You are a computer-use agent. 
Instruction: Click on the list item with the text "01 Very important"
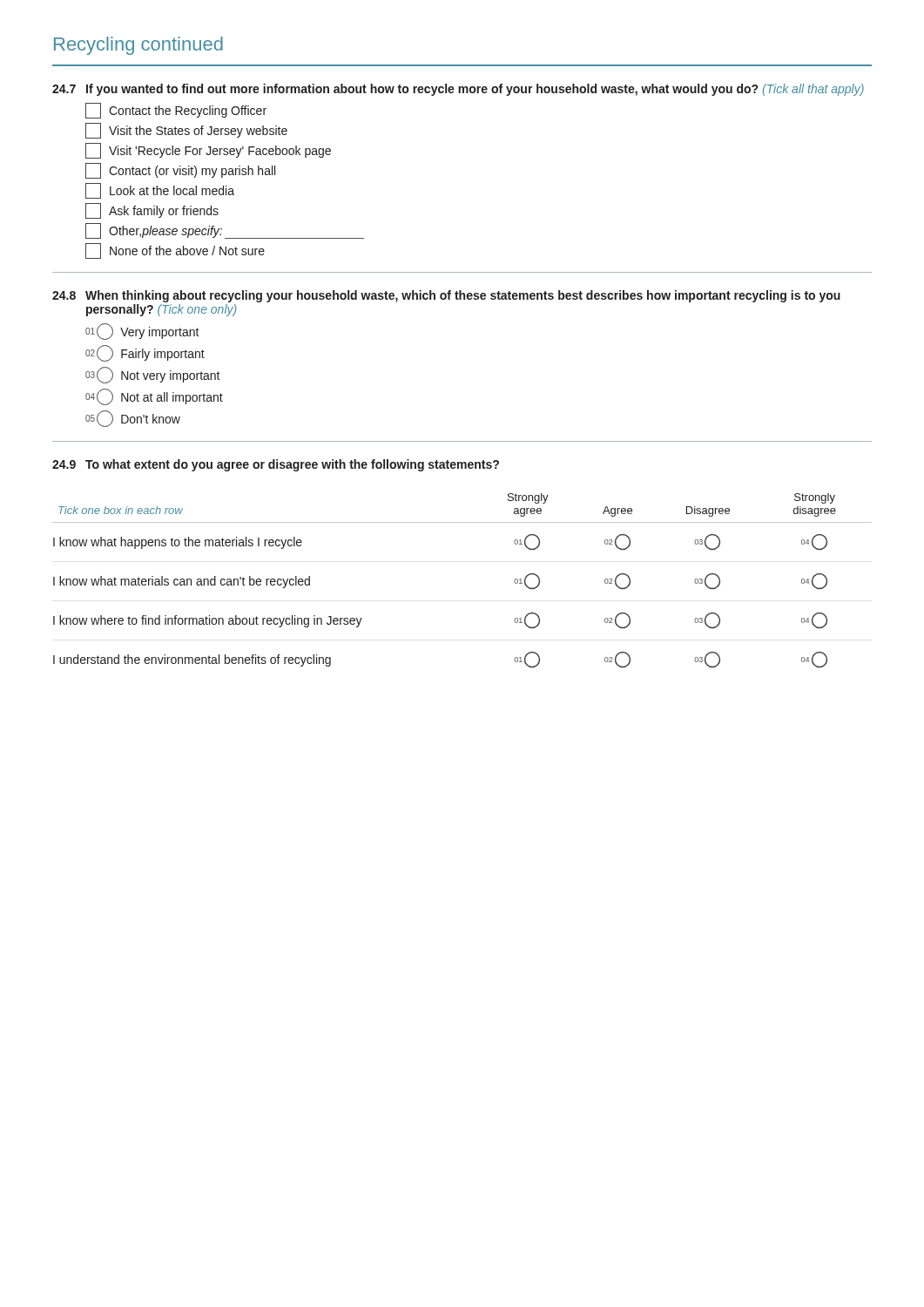[142, 332]
